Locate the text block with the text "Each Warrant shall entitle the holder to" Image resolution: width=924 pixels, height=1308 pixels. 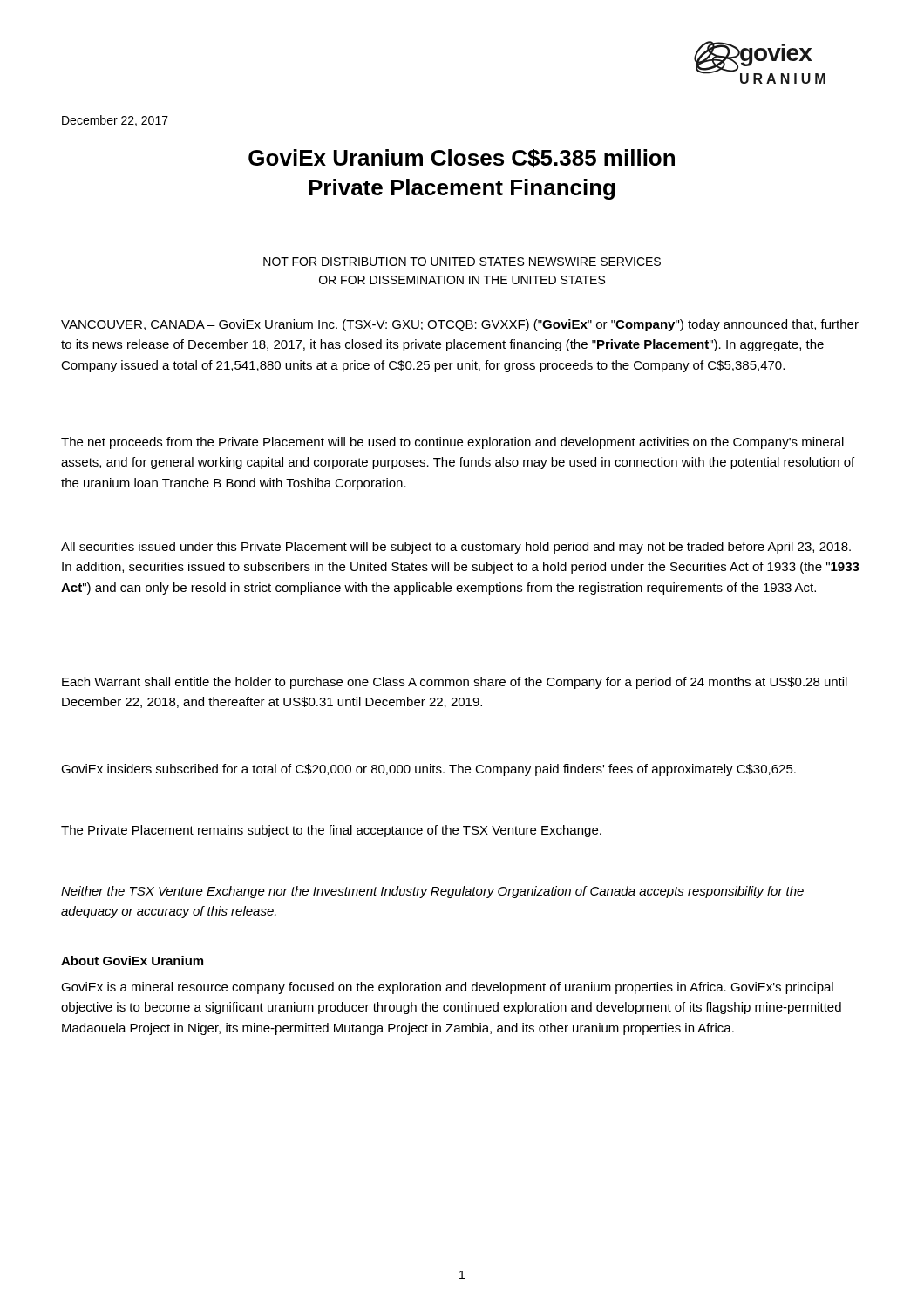[x=454, y=692]
